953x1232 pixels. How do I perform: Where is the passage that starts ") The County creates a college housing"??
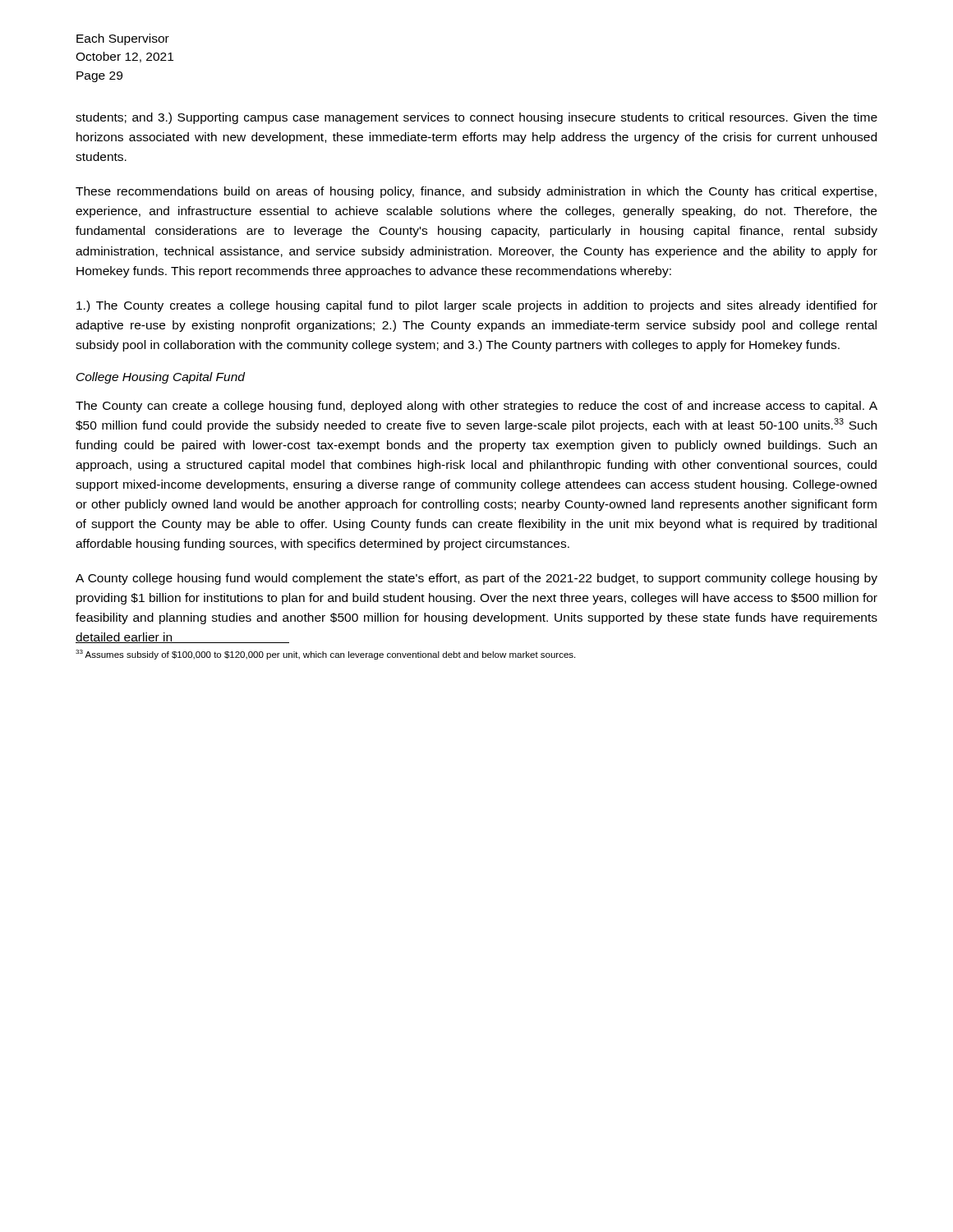[476, 324]
